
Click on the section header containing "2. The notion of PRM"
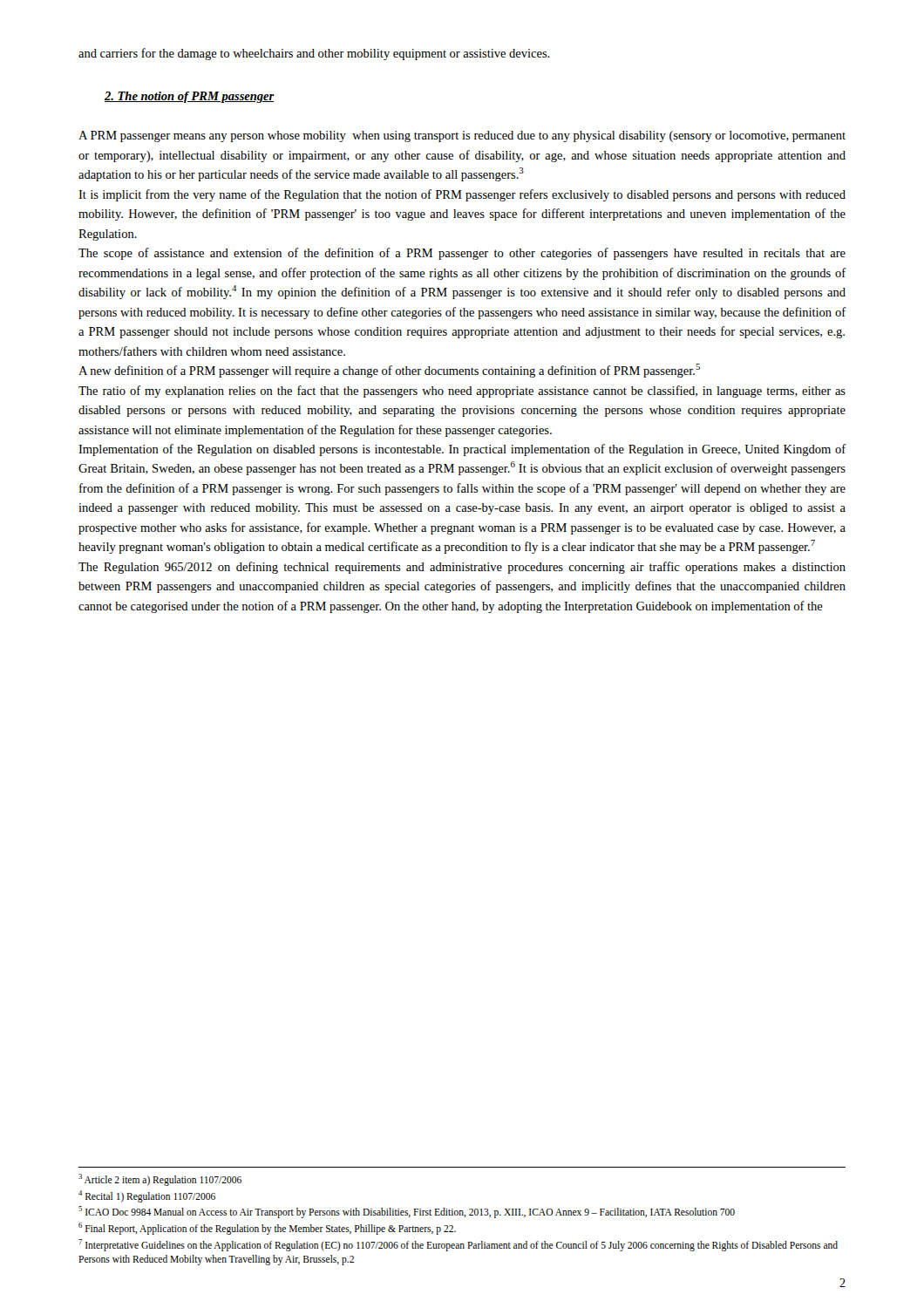coord(189,96)
